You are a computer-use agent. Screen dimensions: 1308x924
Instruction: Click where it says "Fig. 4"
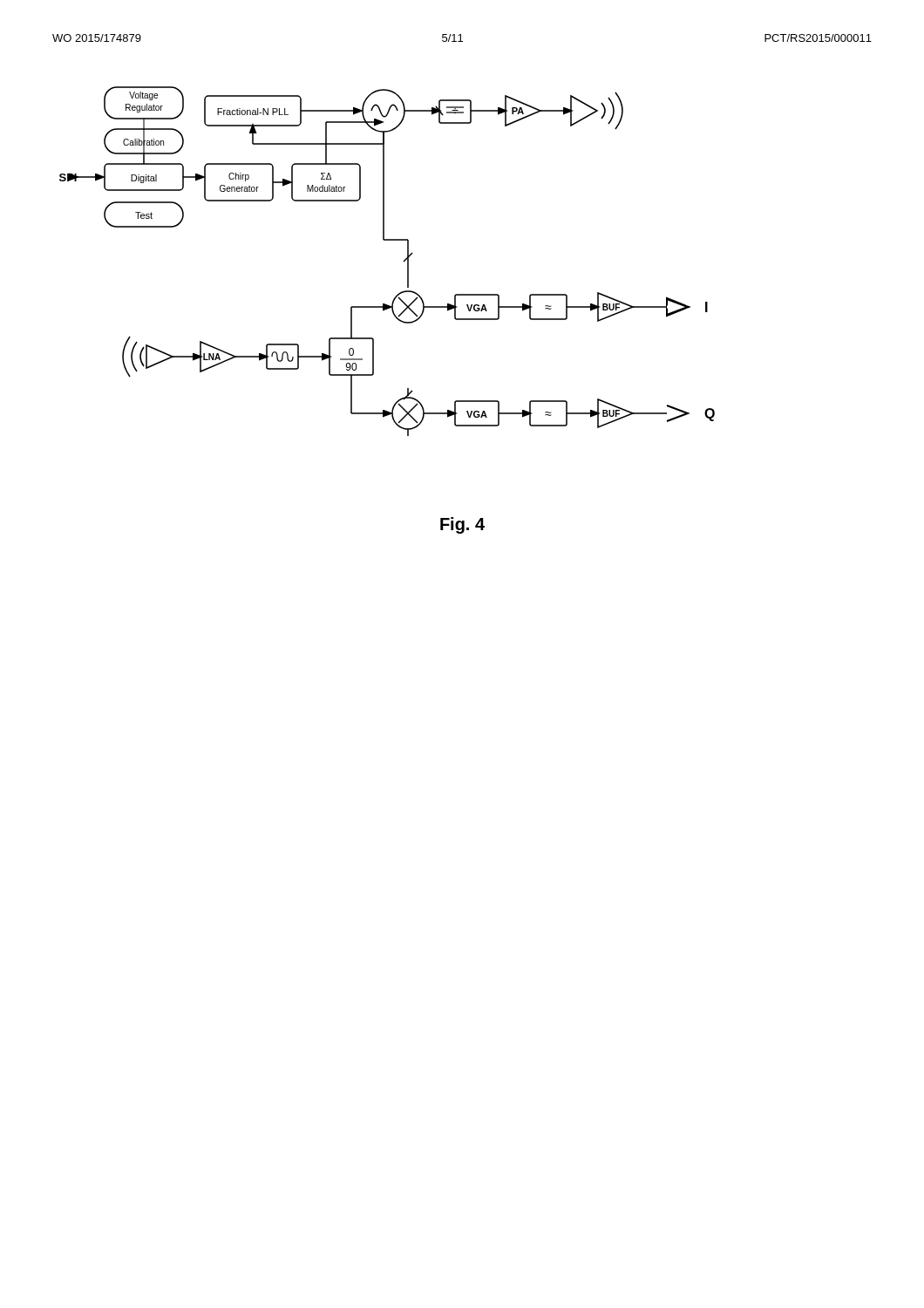(x=462, y=524)
